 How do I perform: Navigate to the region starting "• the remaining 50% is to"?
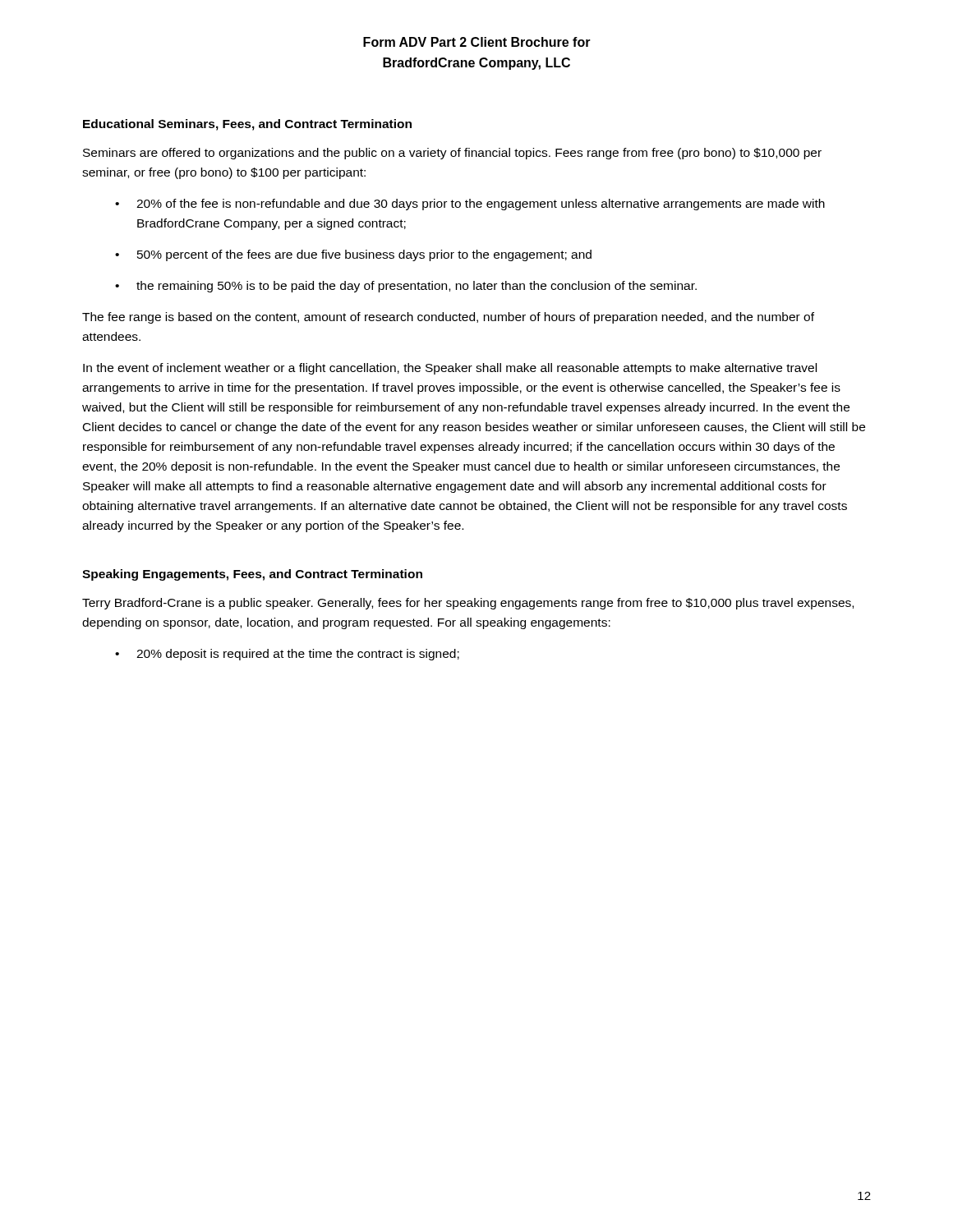click(x=493, y=286)
